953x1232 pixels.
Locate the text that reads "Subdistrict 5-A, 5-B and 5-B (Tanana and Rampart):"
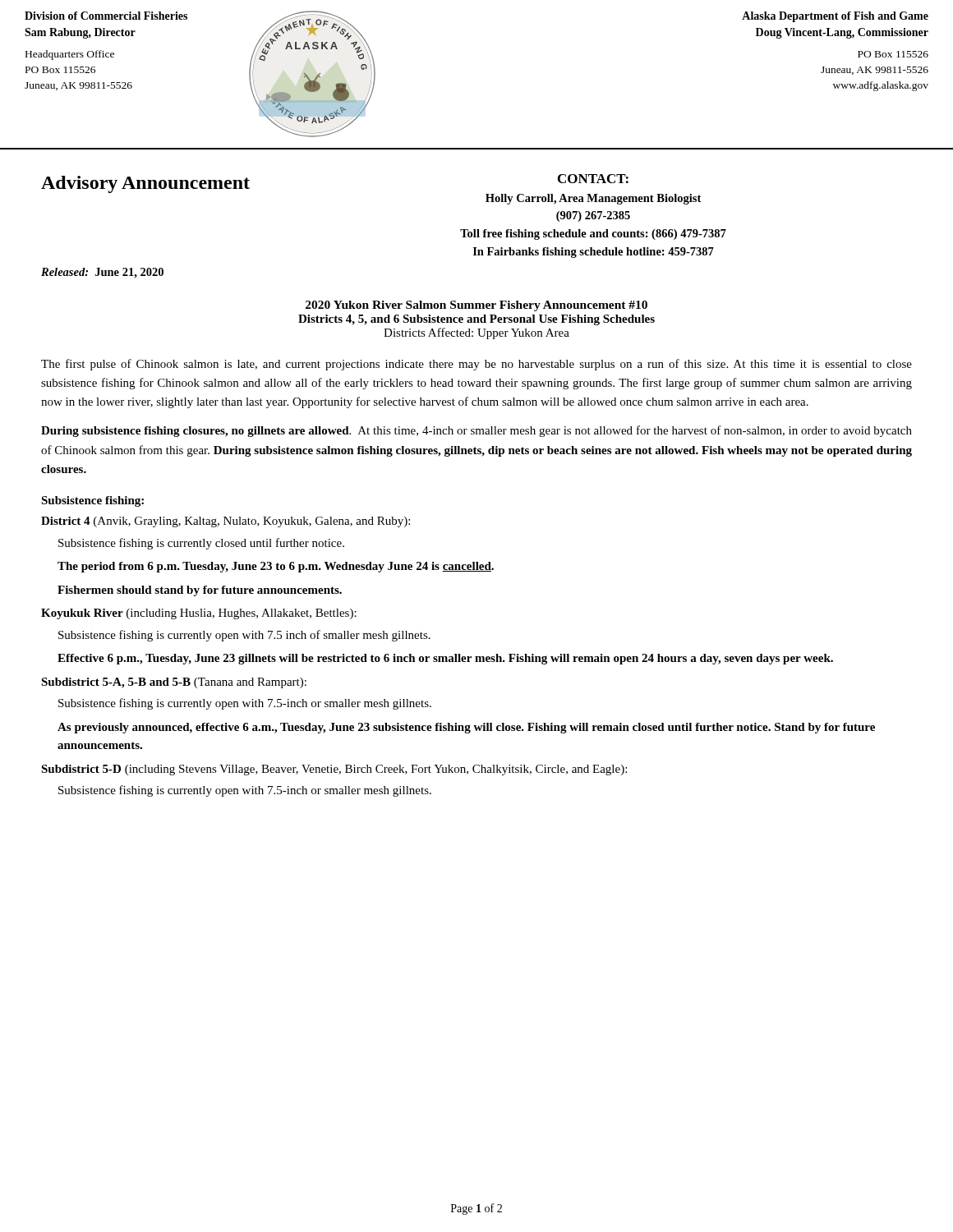[174, 681]
